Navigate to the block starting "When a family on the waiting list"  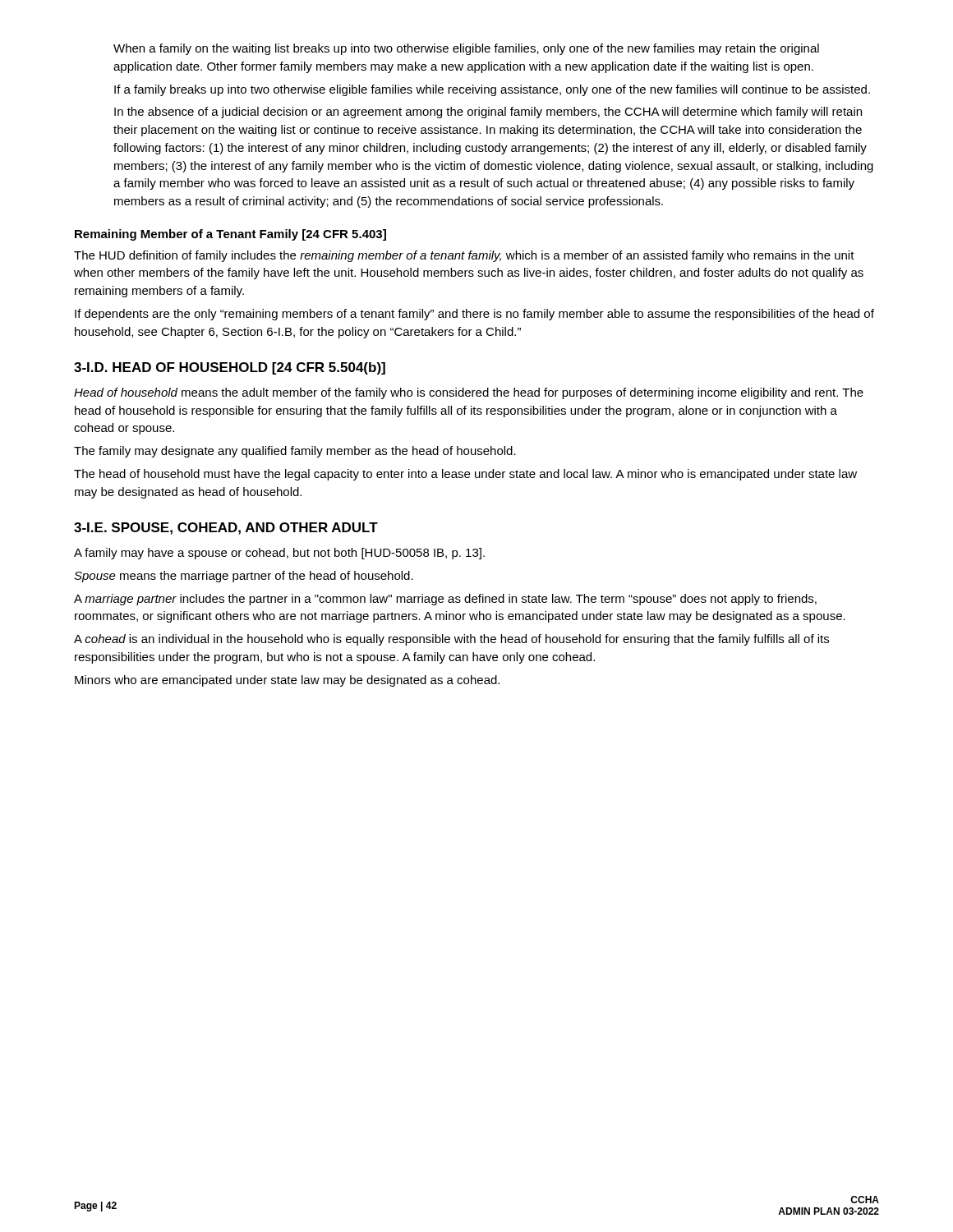click(496, 125)
